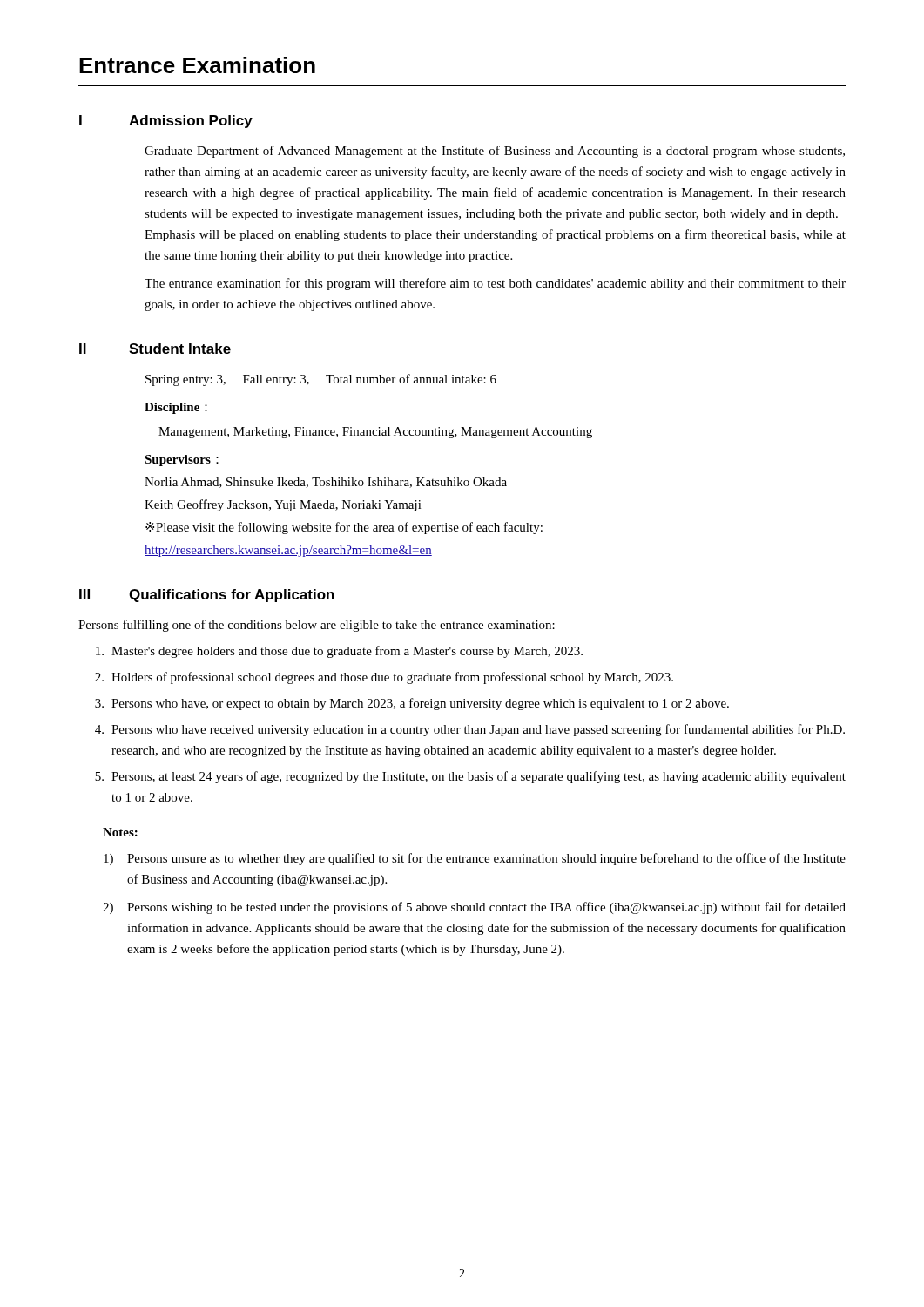The image size is (924, 1307).
Task: Click on the list item that says "Master's degree holders and those due"
Action: 462,651
